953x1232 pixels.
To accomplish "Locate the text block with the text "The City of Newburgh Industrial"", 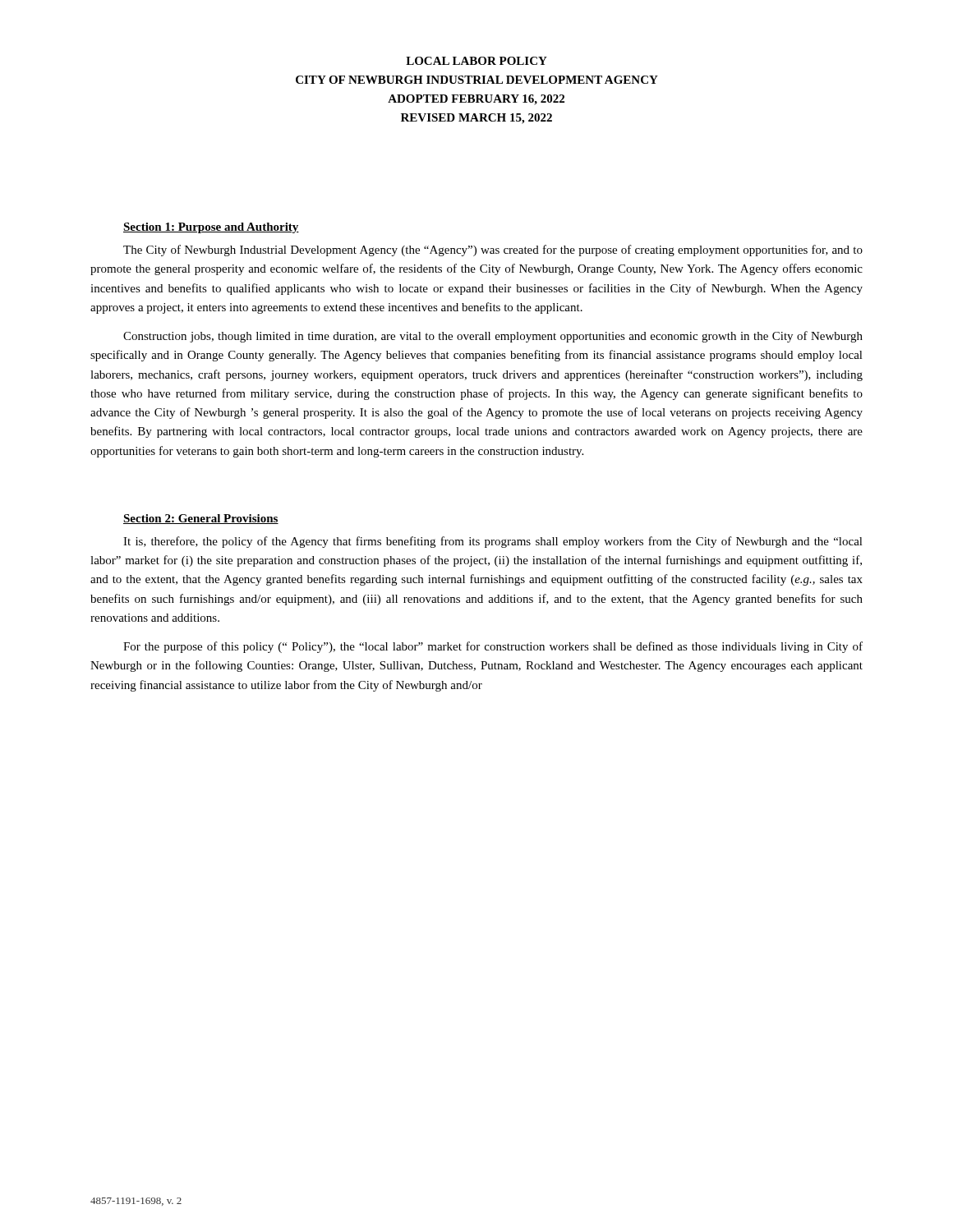I will coord(476,351).
